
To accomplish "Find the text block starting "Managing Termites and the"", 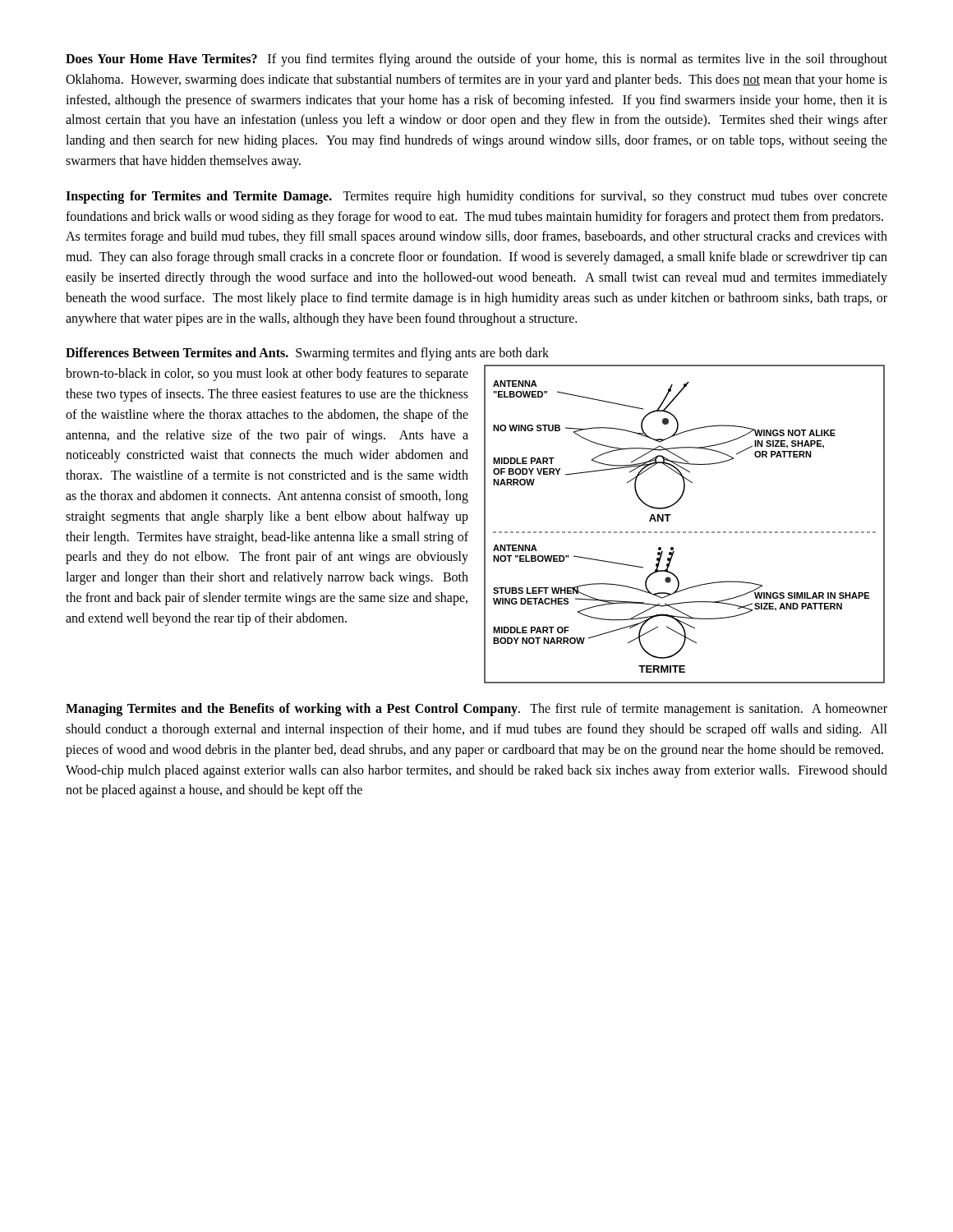I will (x=476, y=749).
